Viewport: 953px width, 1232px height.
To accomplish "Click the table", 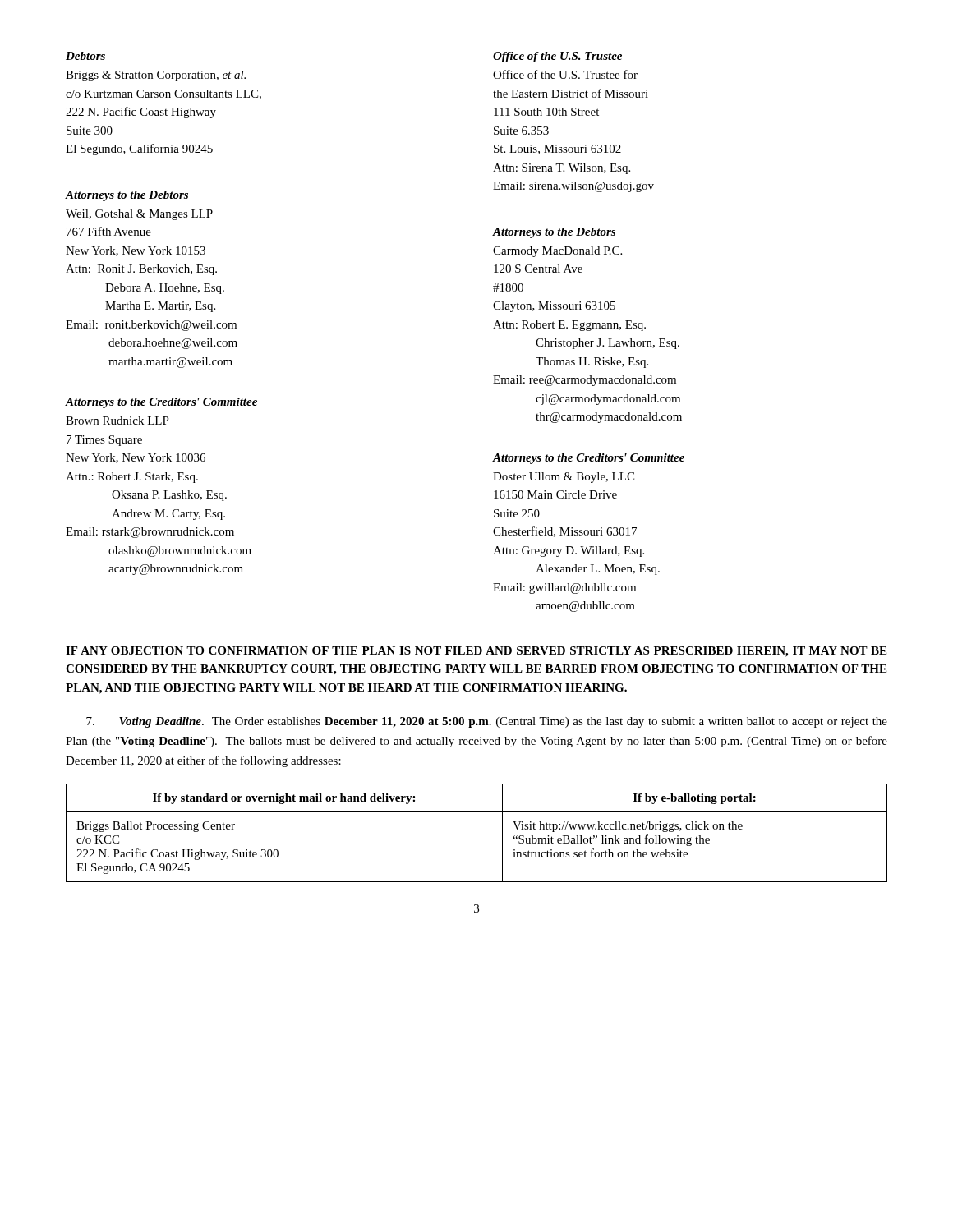I will [476, 833].
